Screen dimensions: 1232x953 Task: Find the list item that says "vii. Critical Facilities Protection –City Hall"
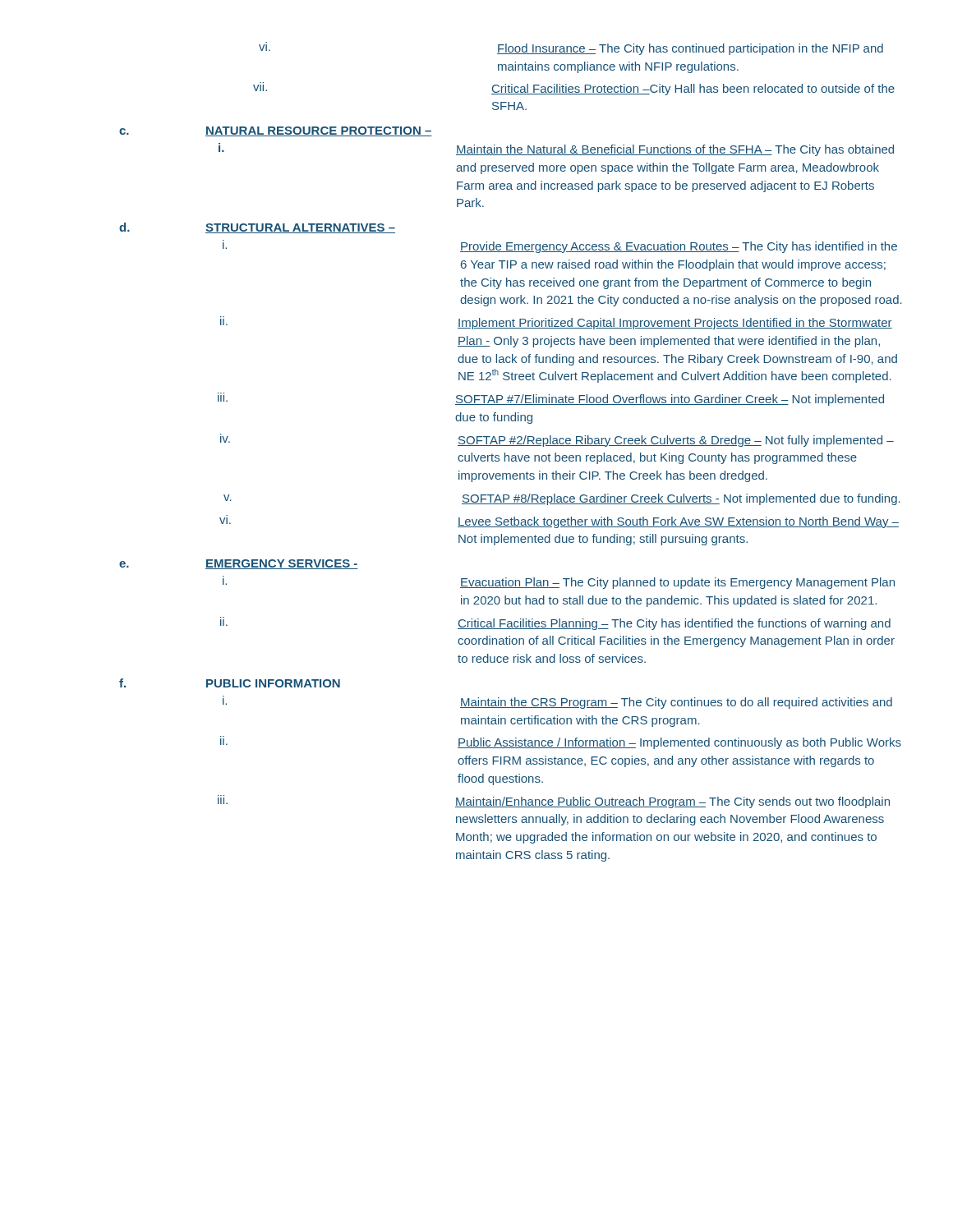click(574, 89)
